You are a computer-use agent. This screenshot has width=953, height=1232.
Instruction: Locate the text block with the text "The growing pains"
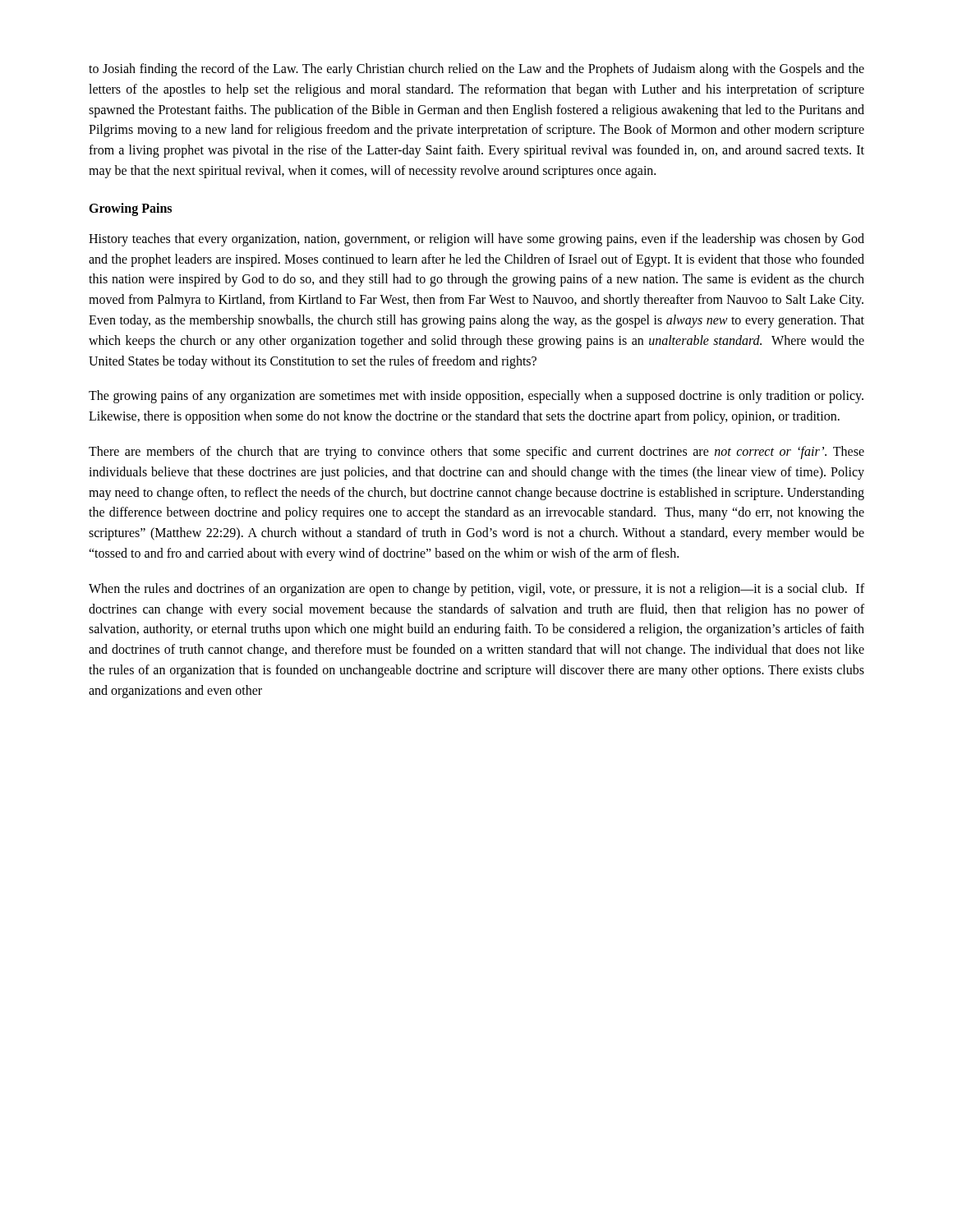point(476,406)
